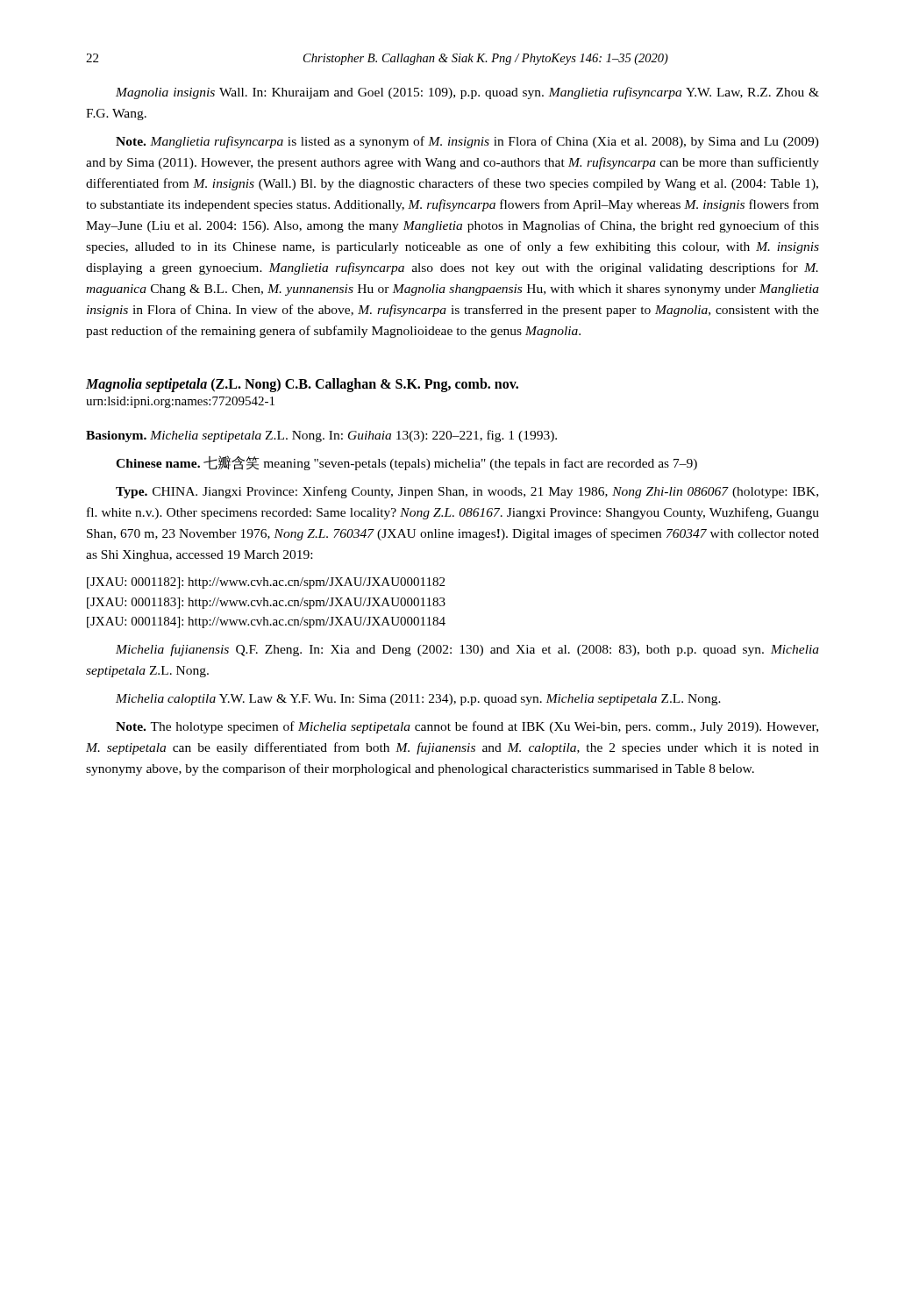Where is the passage that starts "Michelia fujianensis Q.F. Zheng. In: Xia"?

pos(452,659)
